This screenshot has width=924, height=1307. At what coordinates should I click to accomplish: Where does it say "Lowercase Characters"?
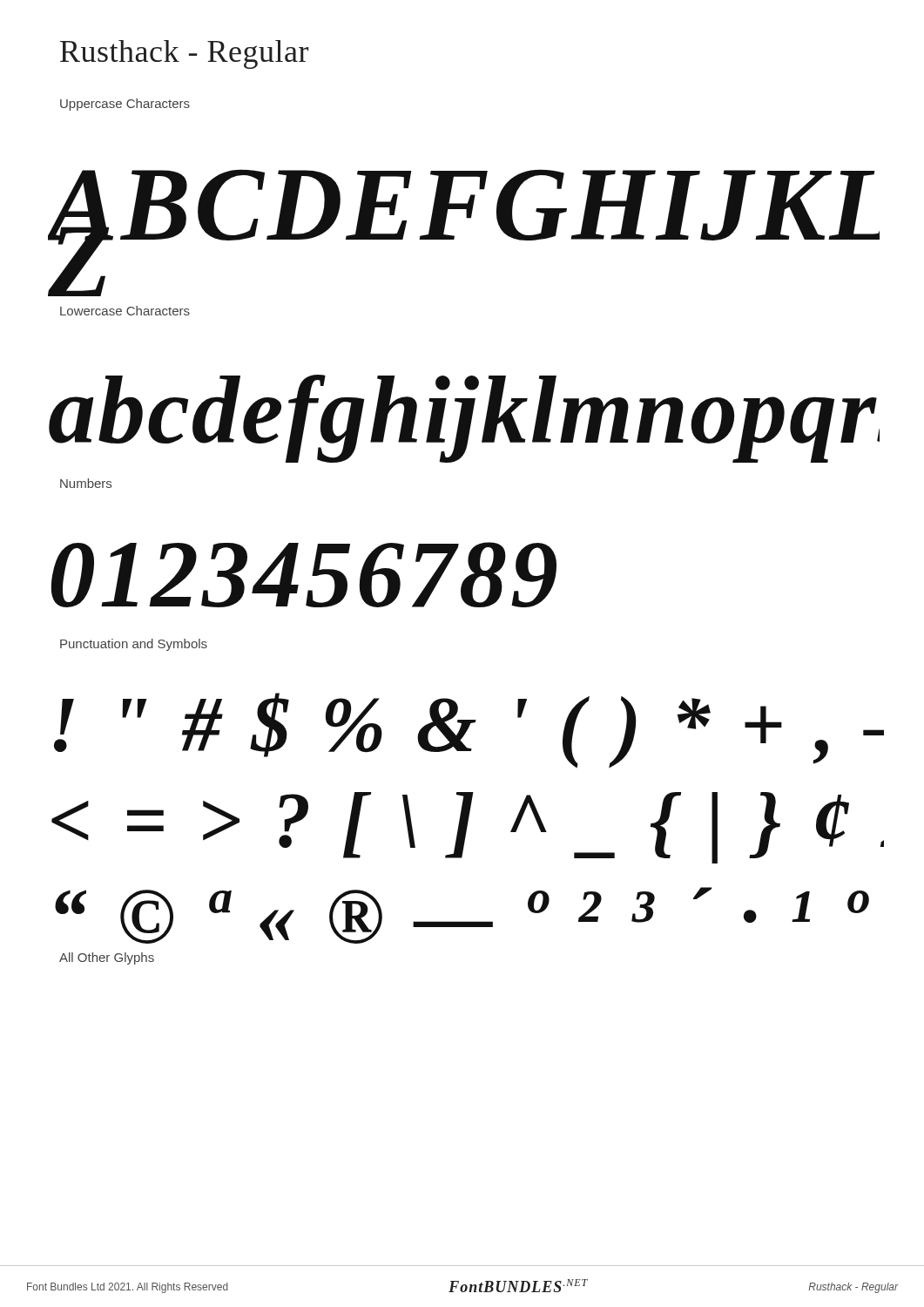(125, 311)
